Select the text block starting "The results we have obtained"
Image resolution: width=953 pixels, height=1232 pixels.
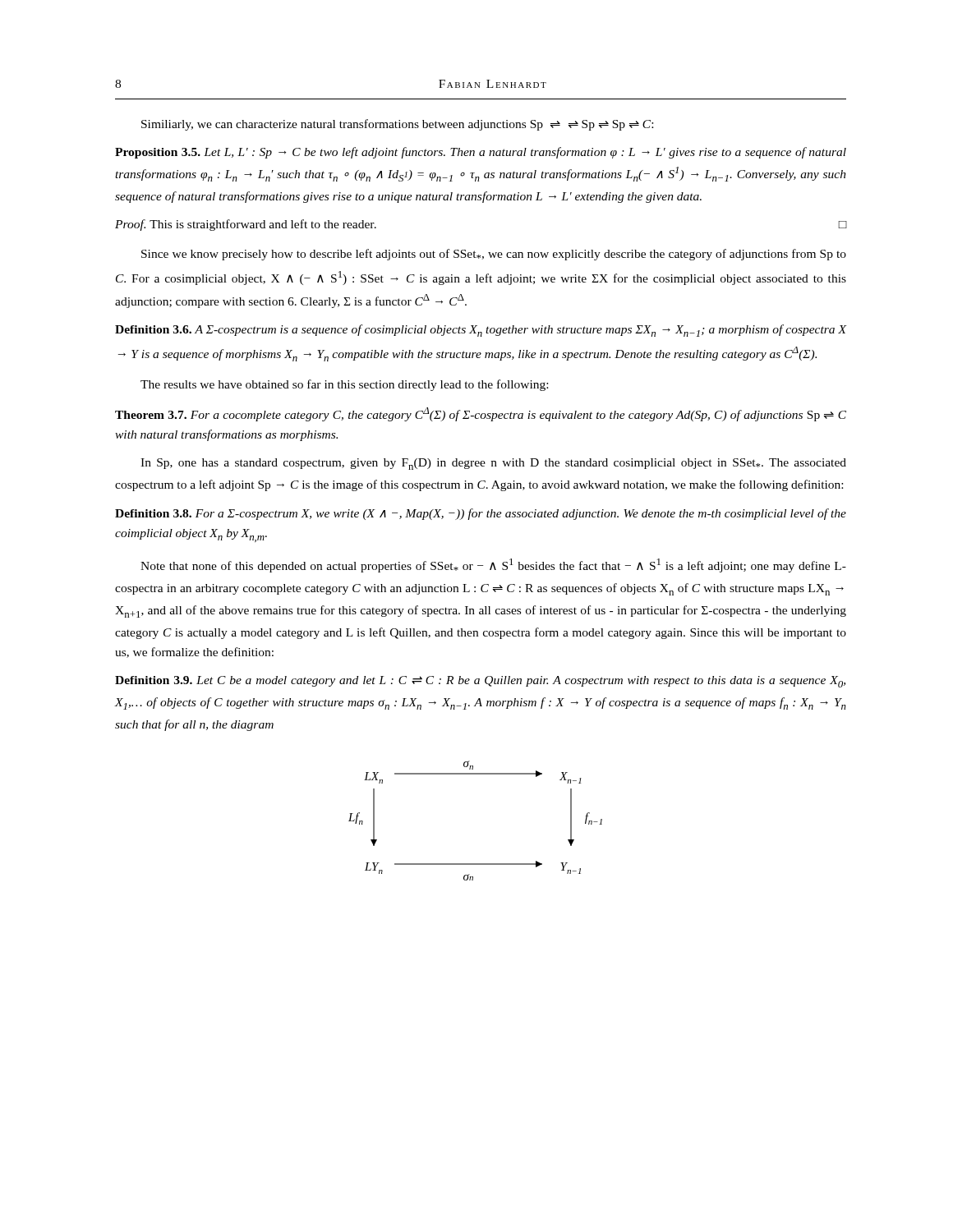click(345, 384)
